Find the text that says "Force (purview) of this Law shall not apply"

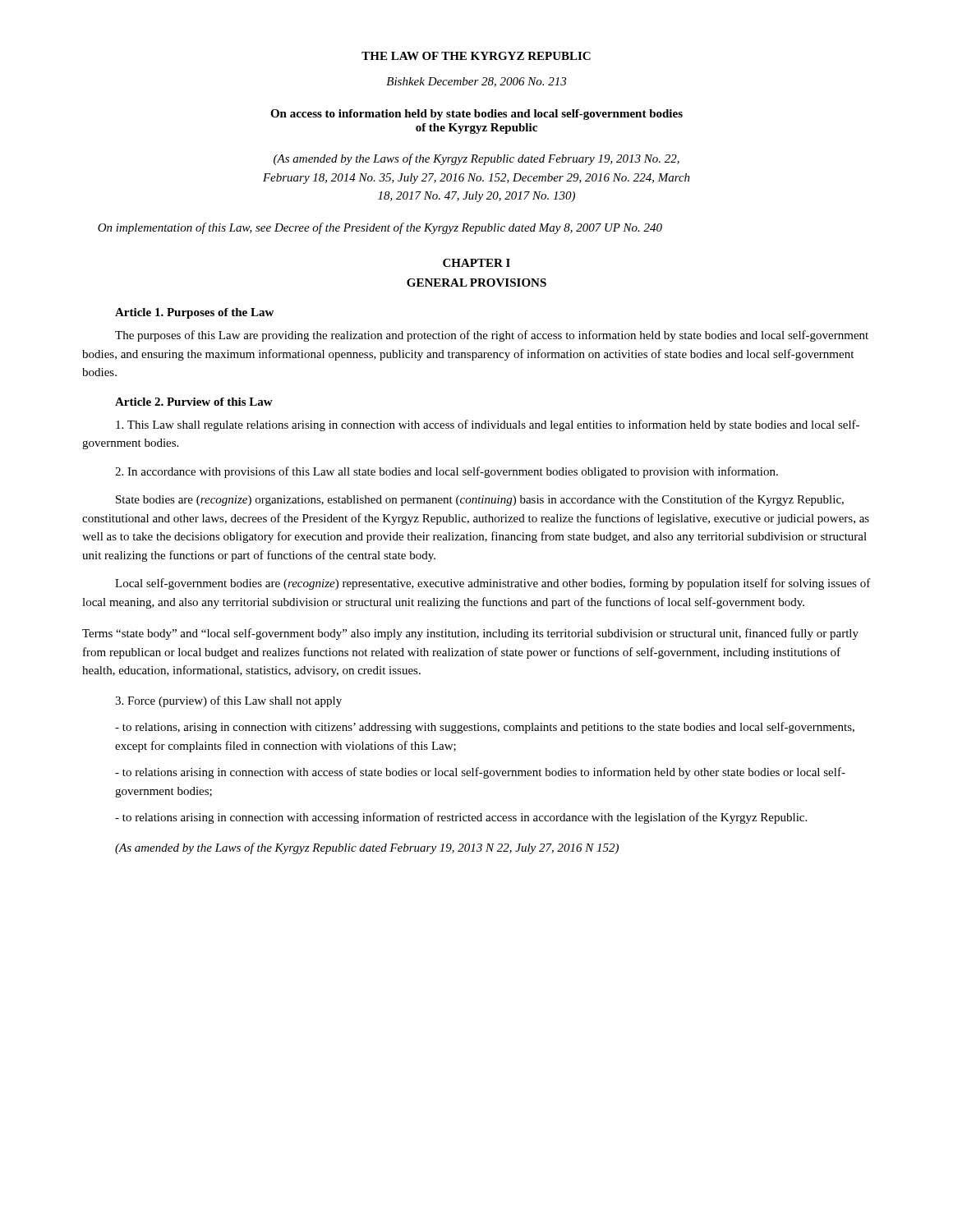pos(228,700)
